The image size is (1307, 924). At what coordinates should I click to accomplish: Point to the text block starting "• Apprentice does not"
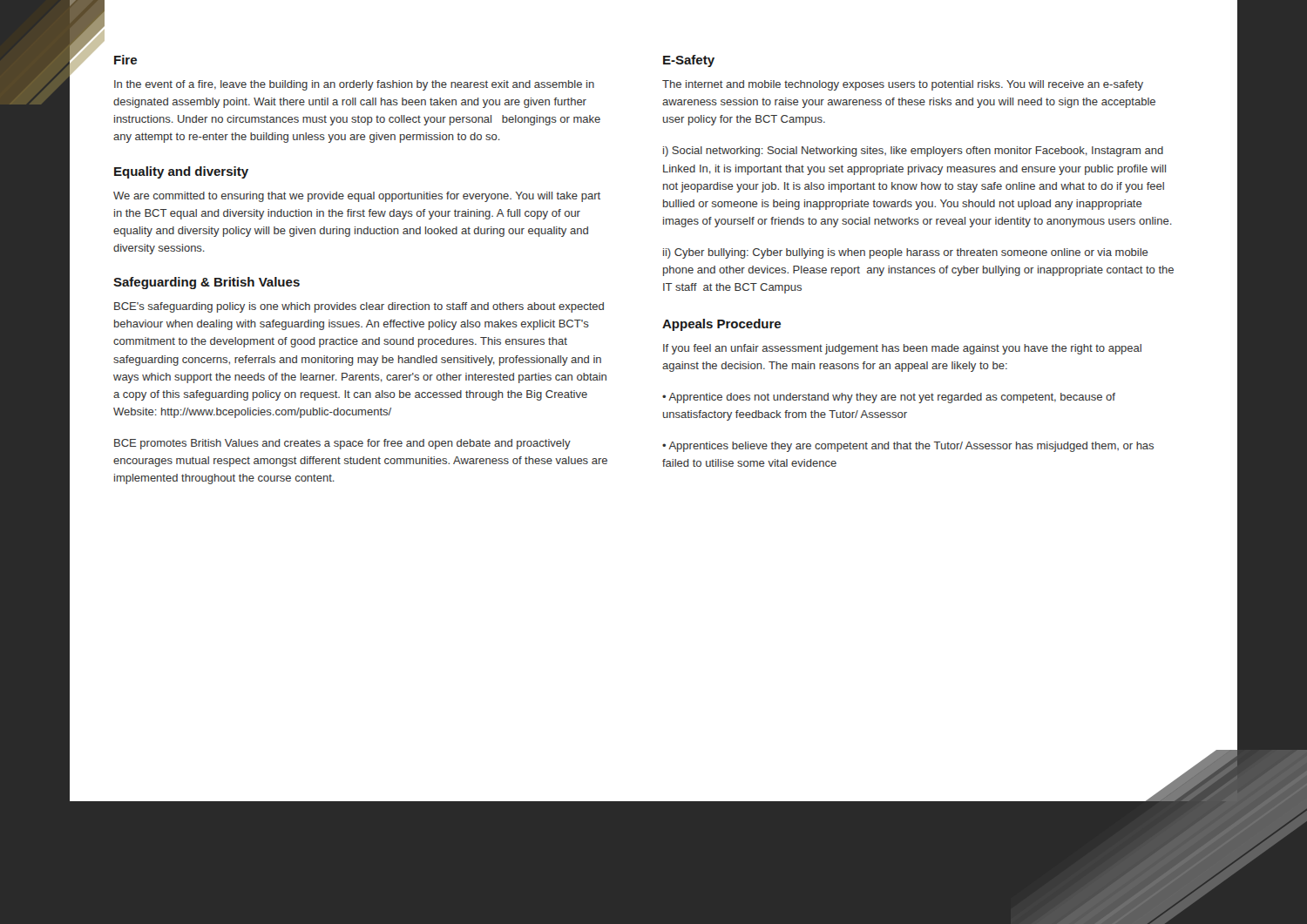point(889,405)
